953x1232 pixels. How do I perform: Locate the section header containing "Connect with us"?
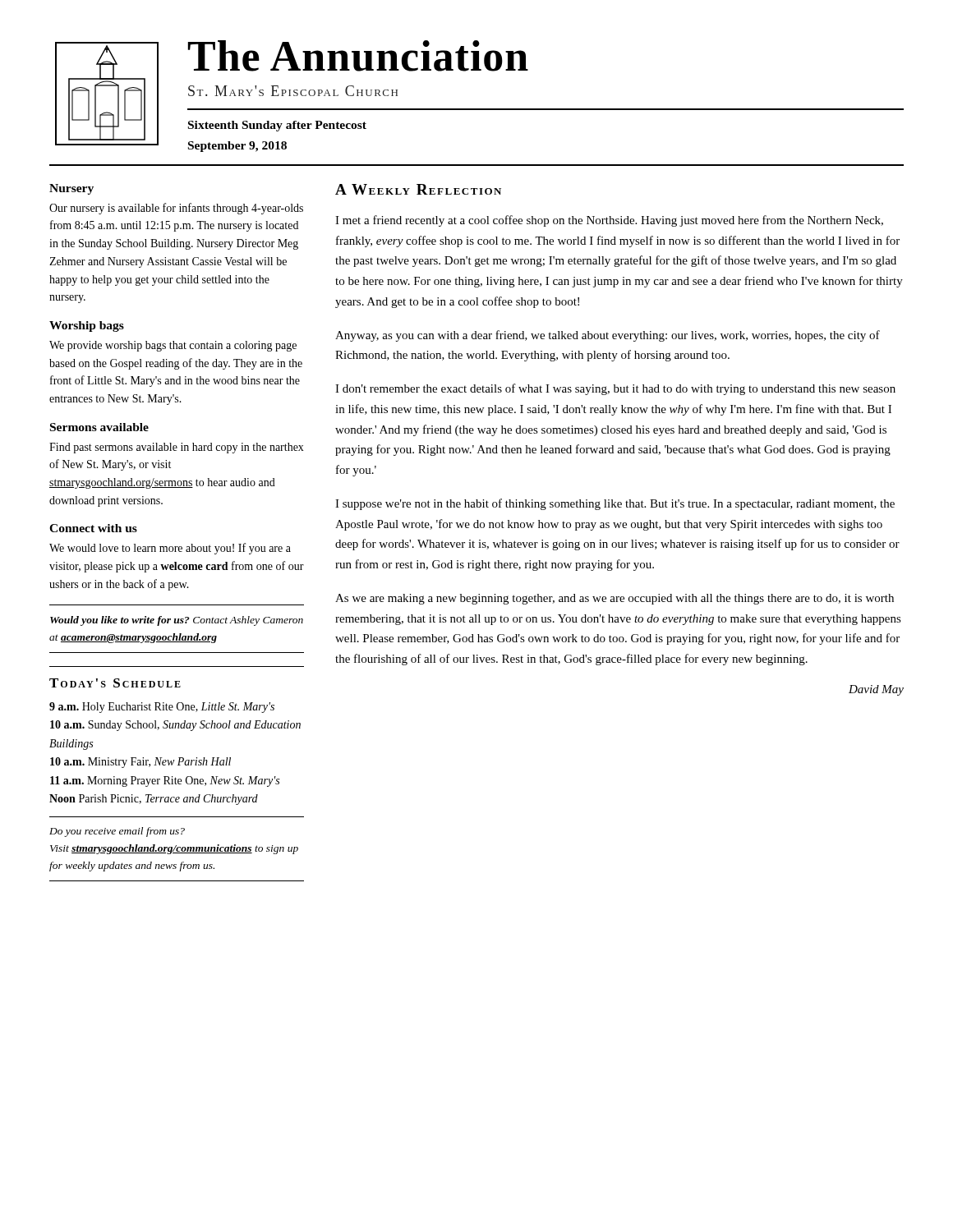[93, 528]
